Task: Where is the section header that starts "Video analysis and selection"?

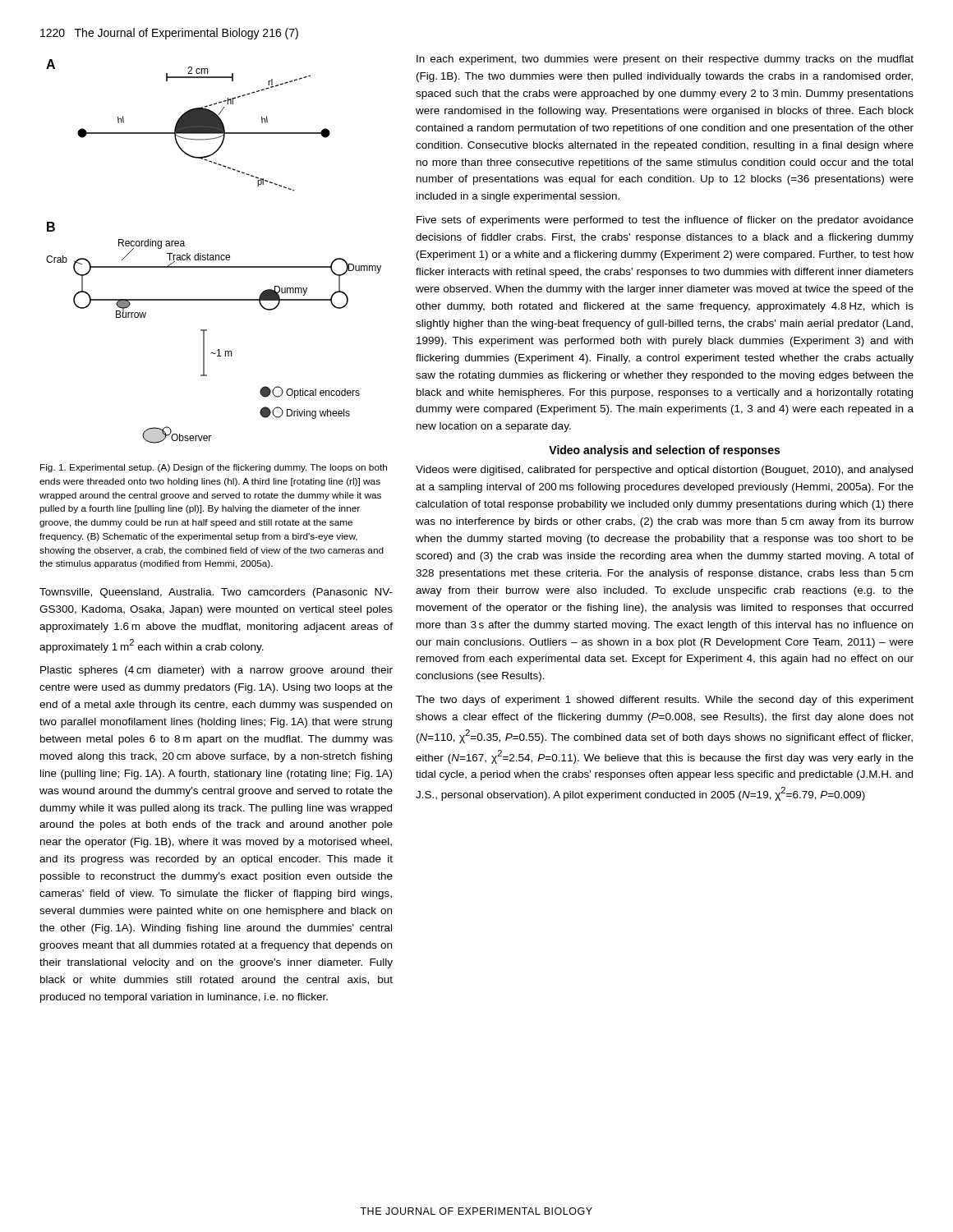Action: 665,450
